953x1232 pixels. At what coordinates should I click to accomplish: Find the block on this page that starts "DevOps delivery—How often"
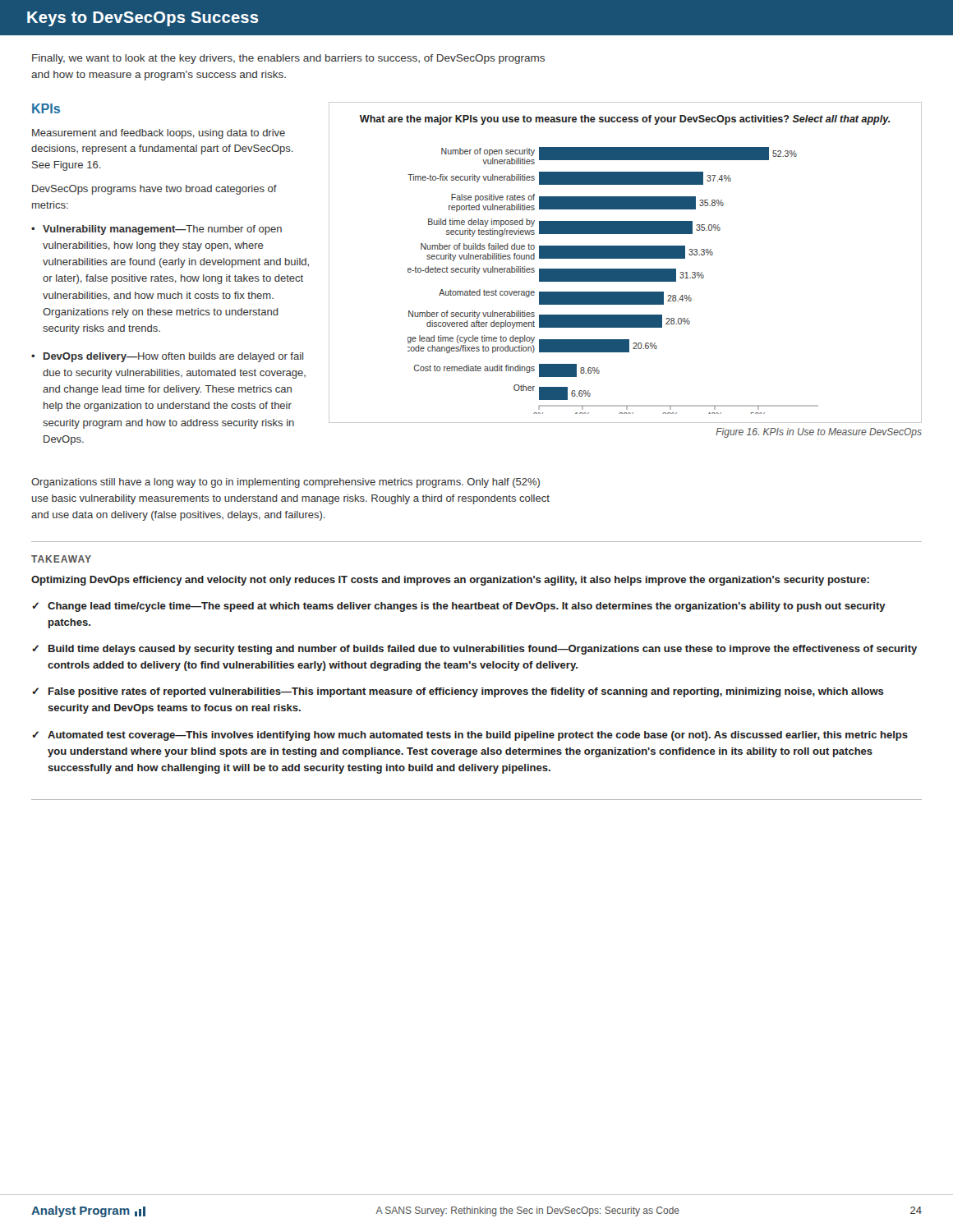[174, 397]
